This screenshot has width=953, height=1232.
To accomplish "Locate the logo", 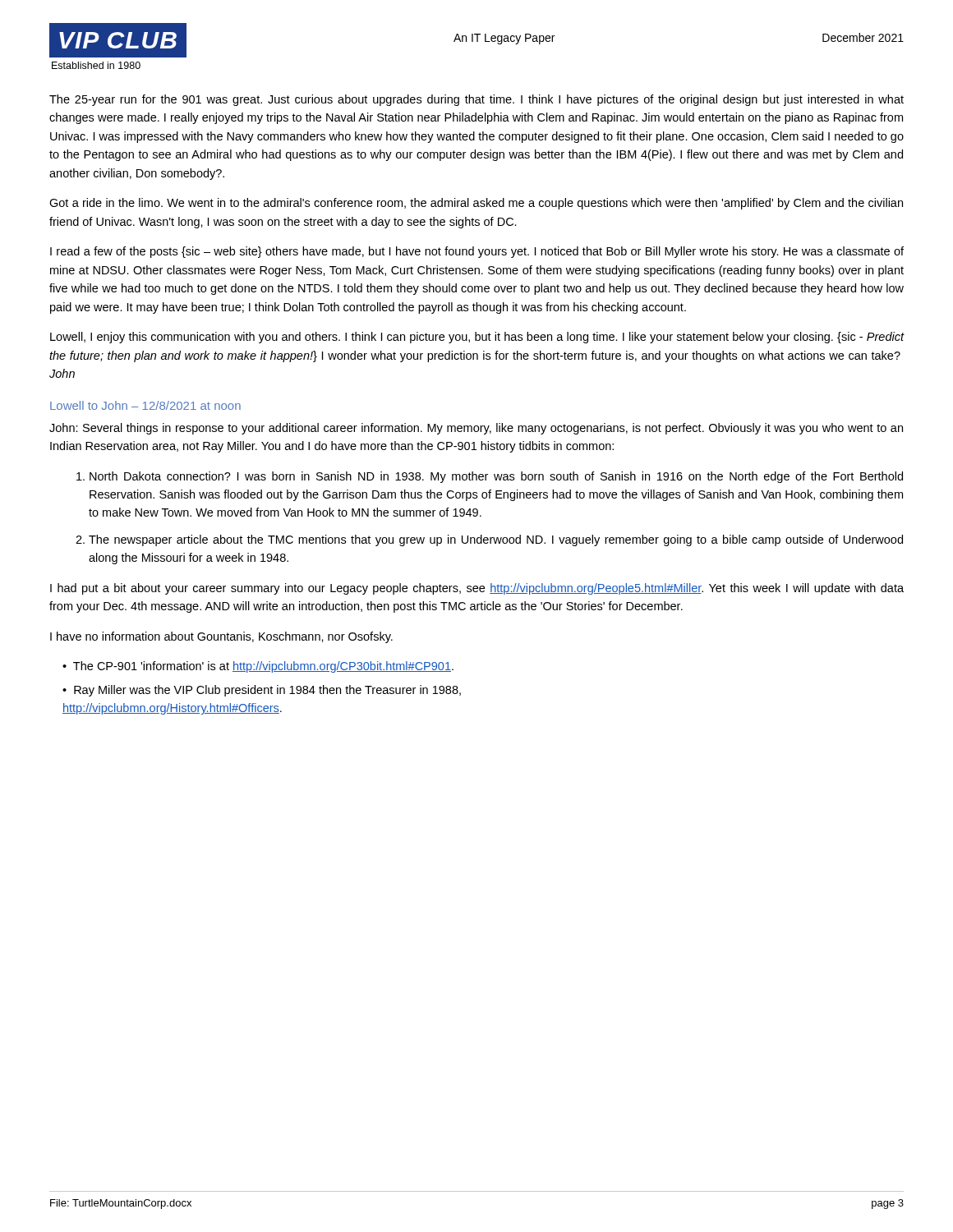I will coord(118,47).
